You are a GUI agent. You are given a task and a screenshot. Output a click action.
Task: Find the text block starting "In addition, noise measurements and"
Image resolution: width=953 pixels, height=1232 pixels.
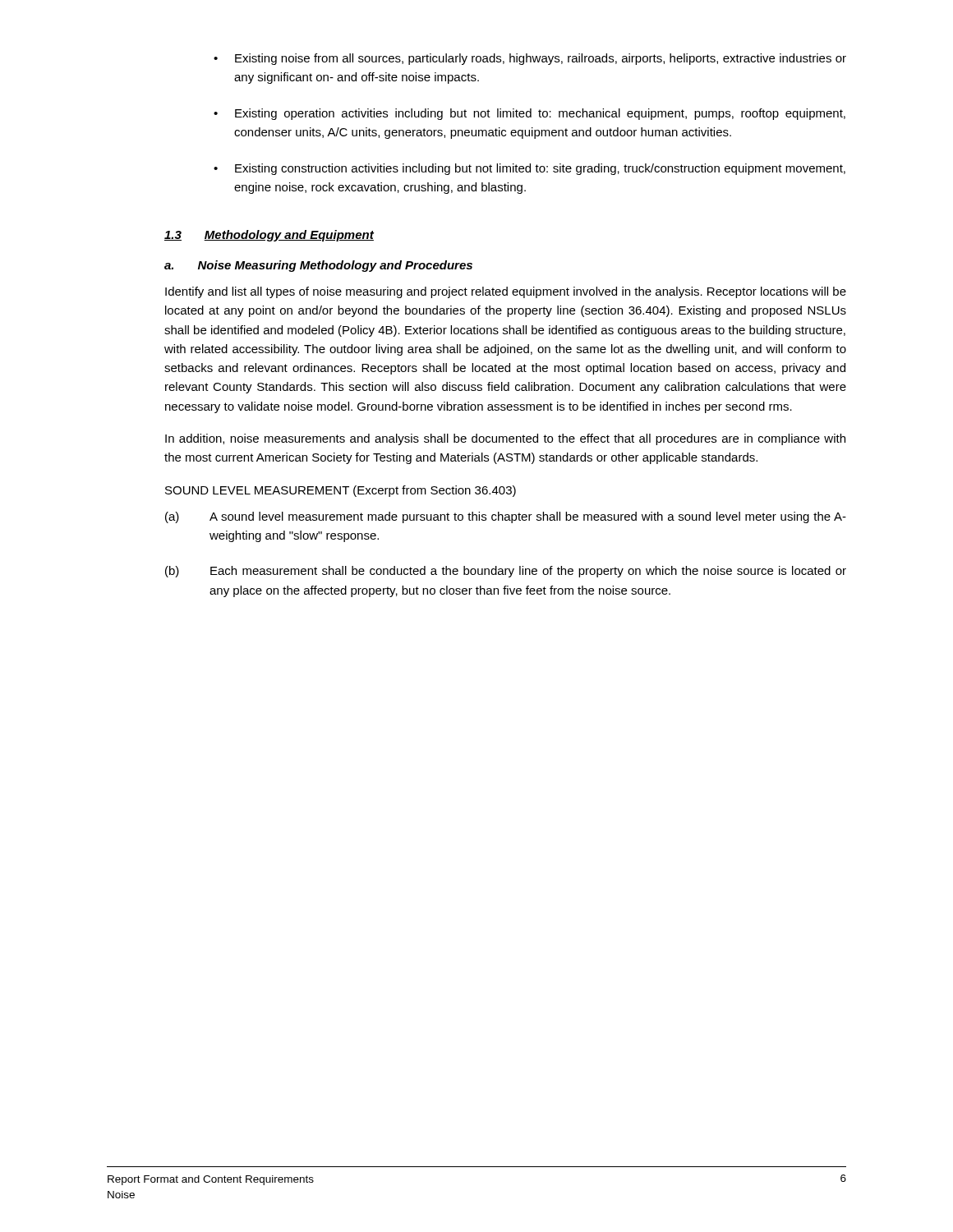coord(505,448)
